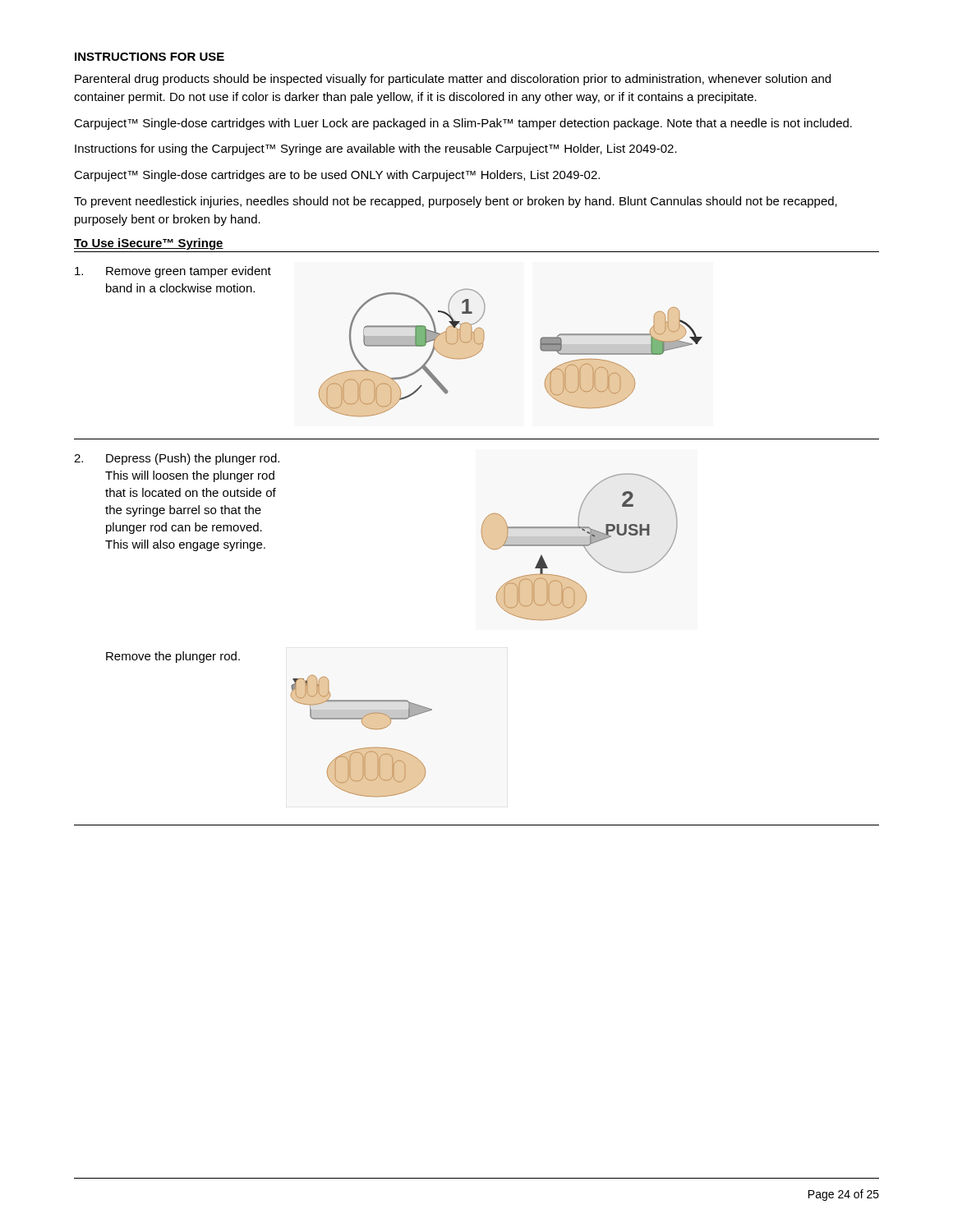The height and width of the screenshot is (1232, 953).
Task: Click on the block starting "Instructions for using the"
Action: pyautogui.click(x=376, y=148)
